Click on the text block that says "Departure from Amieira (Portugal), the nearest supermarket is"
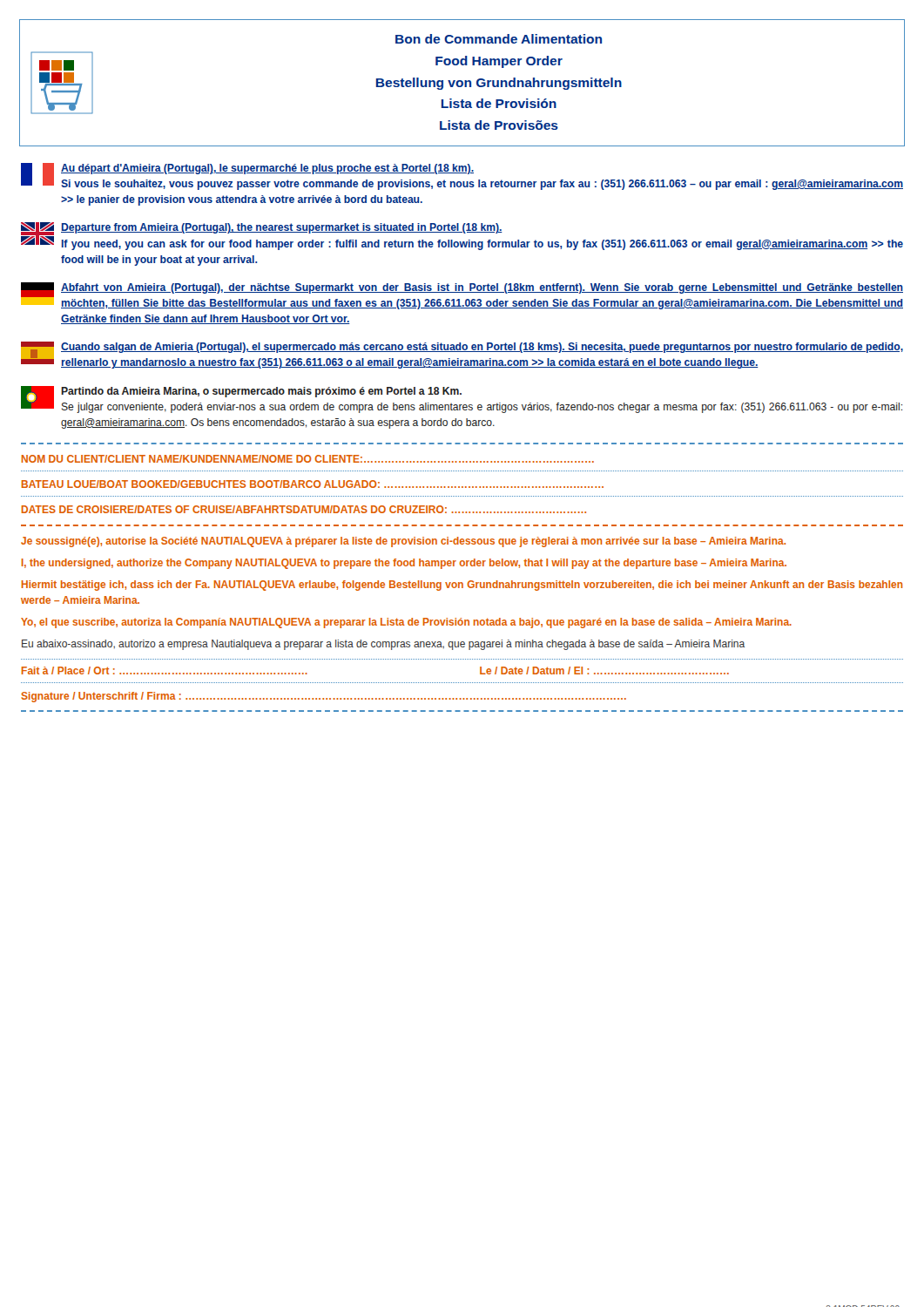This screenshot has height=1307, width=924. point(462,244)
